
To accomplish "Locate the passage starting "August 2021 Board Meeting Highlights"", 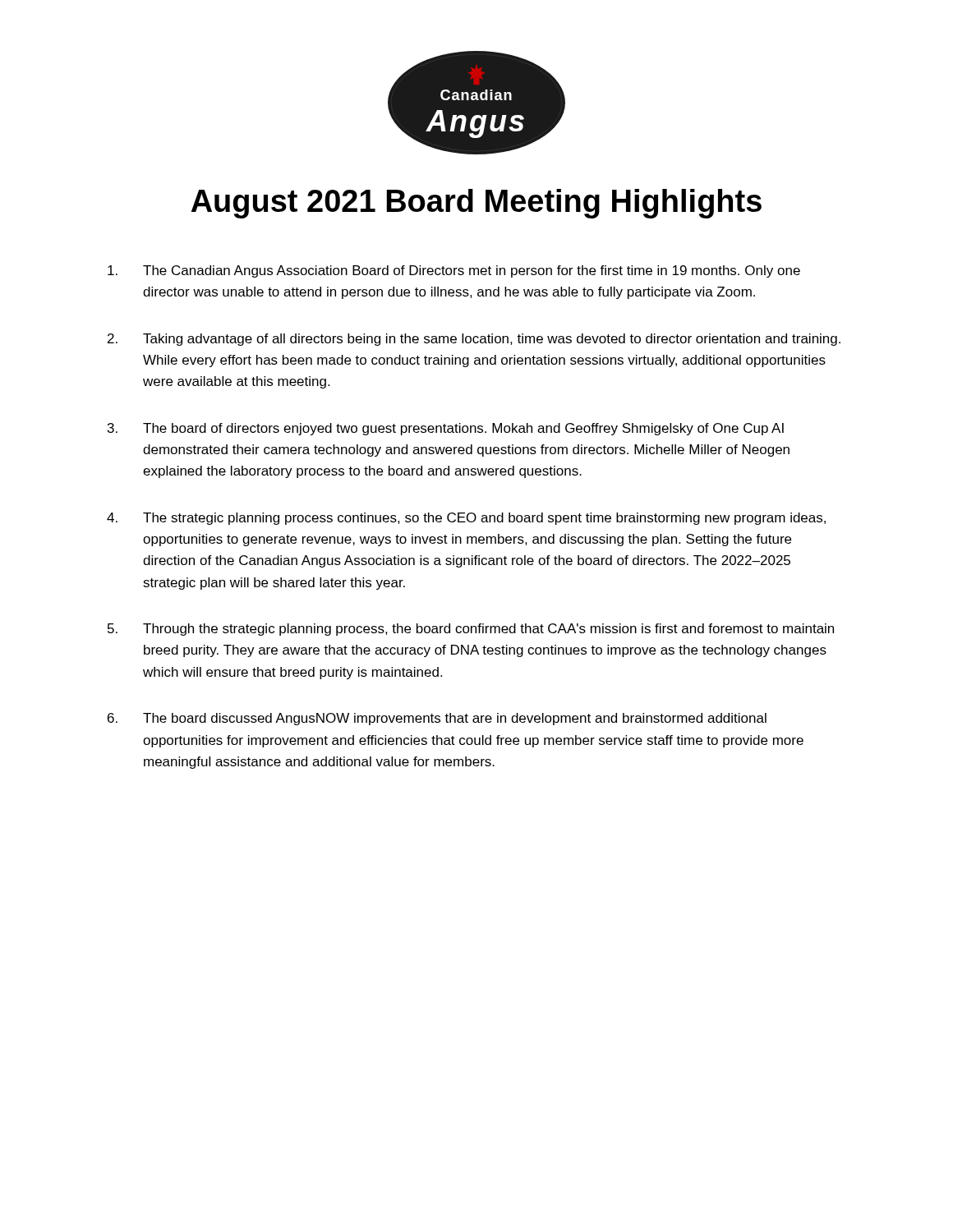I will coord(476,202).
